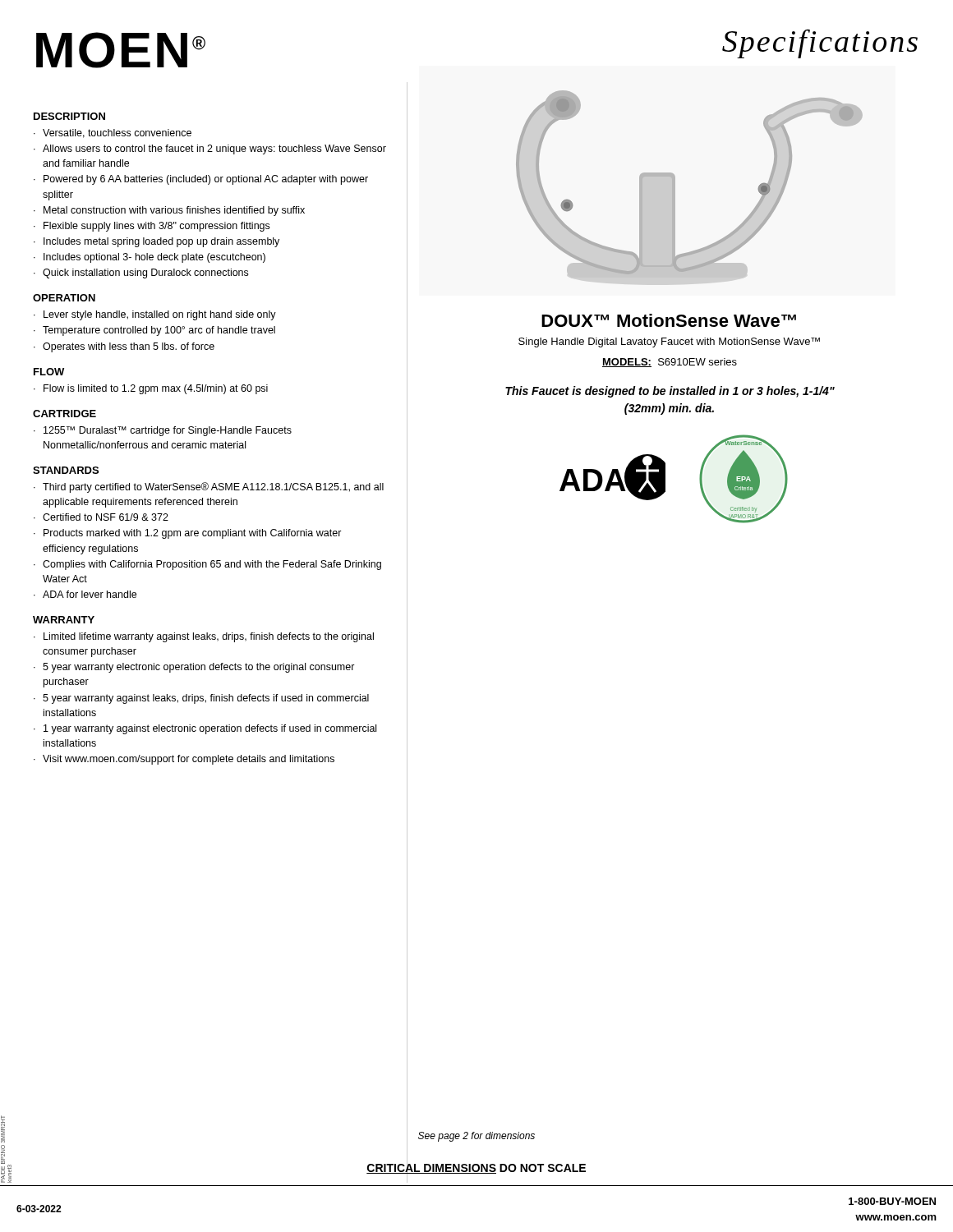Image resolution: width=953 pixels, height=1232 pixels.
Task: Select the photo
Action: pos(657,181)
